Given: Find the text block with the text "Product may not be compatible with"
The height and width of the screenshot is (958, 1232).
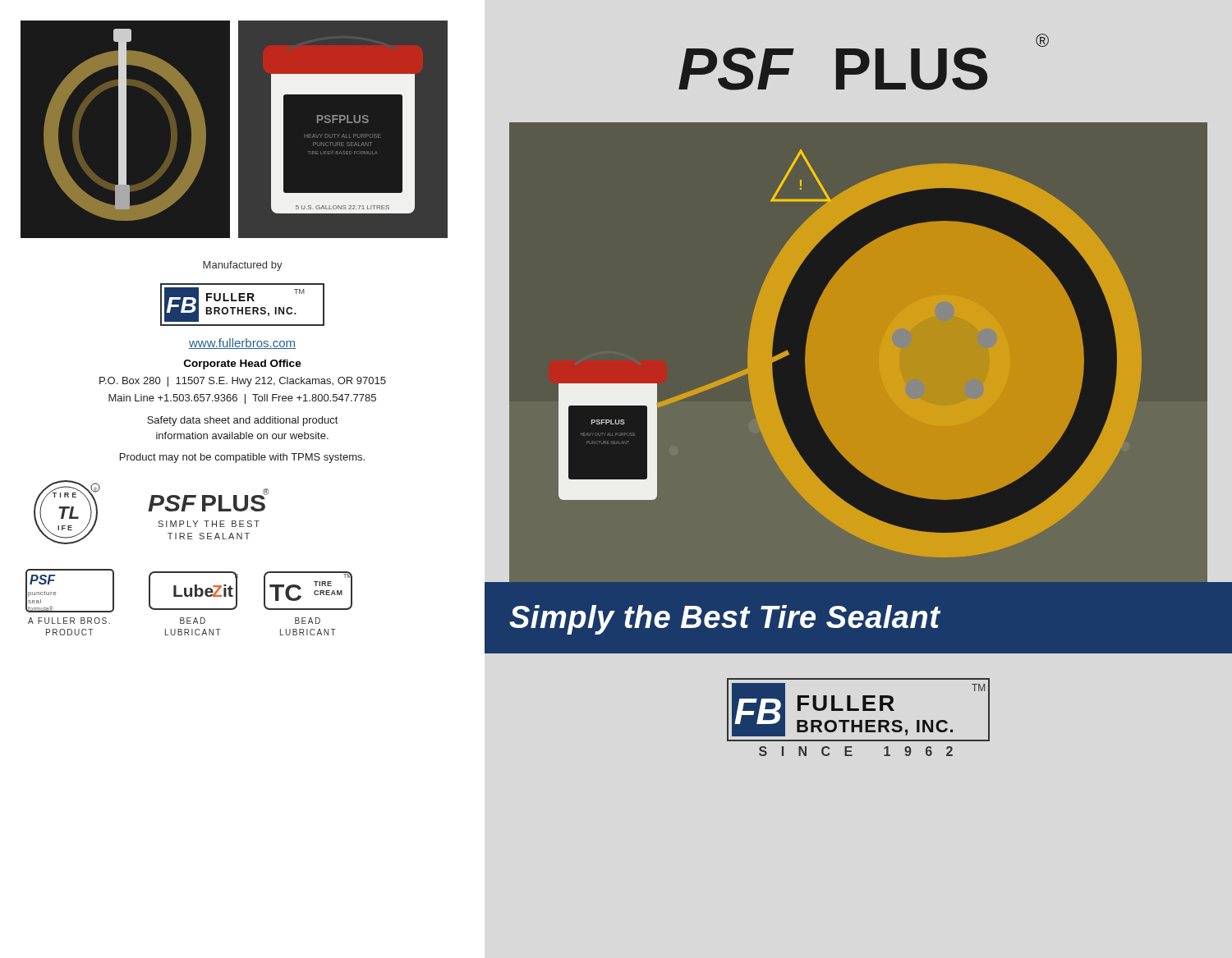Looking at the screenshot, I should [242, 456].
